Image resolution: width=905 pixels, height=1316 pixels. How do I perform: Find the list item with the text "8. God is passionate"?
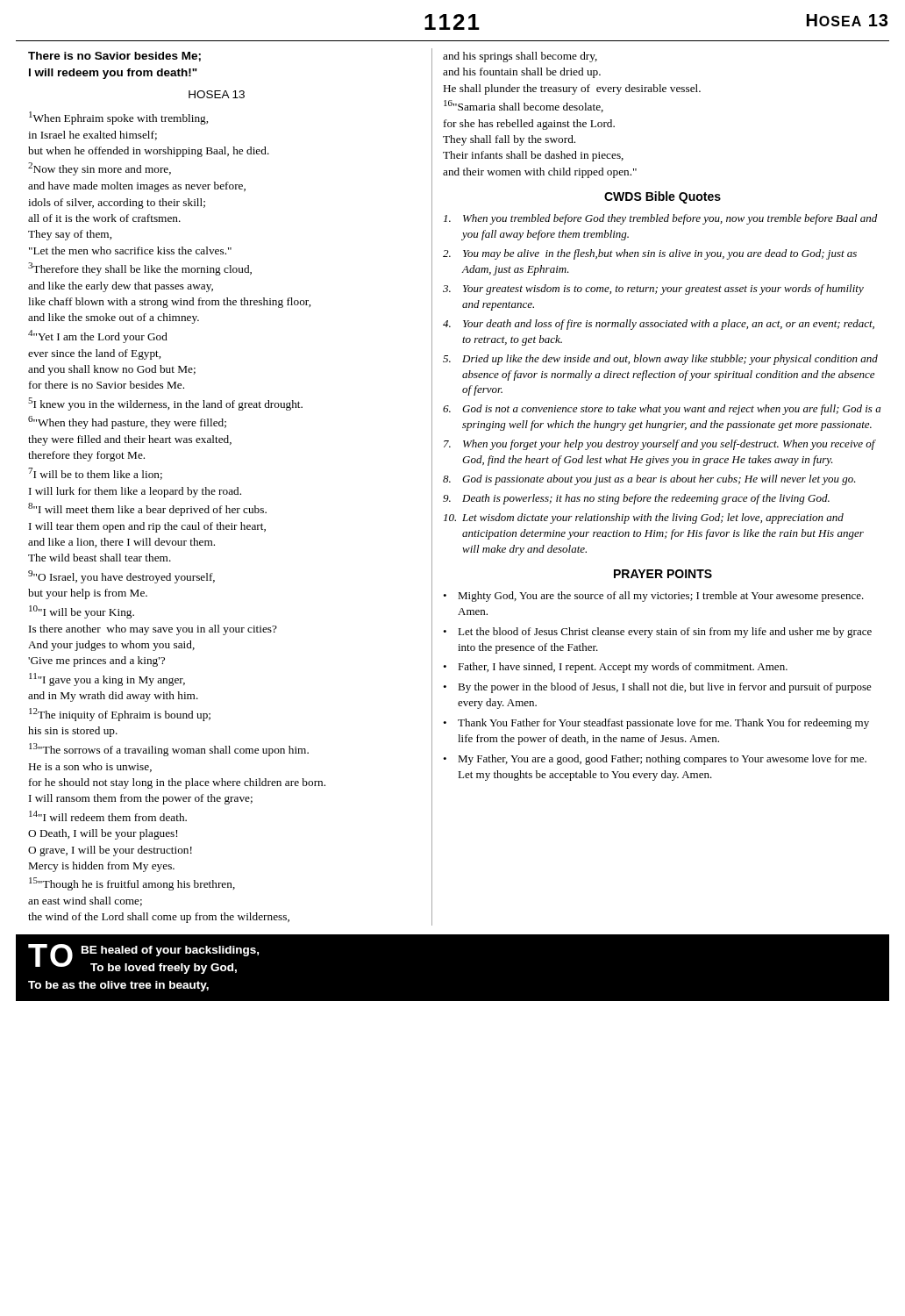[650, 479]
